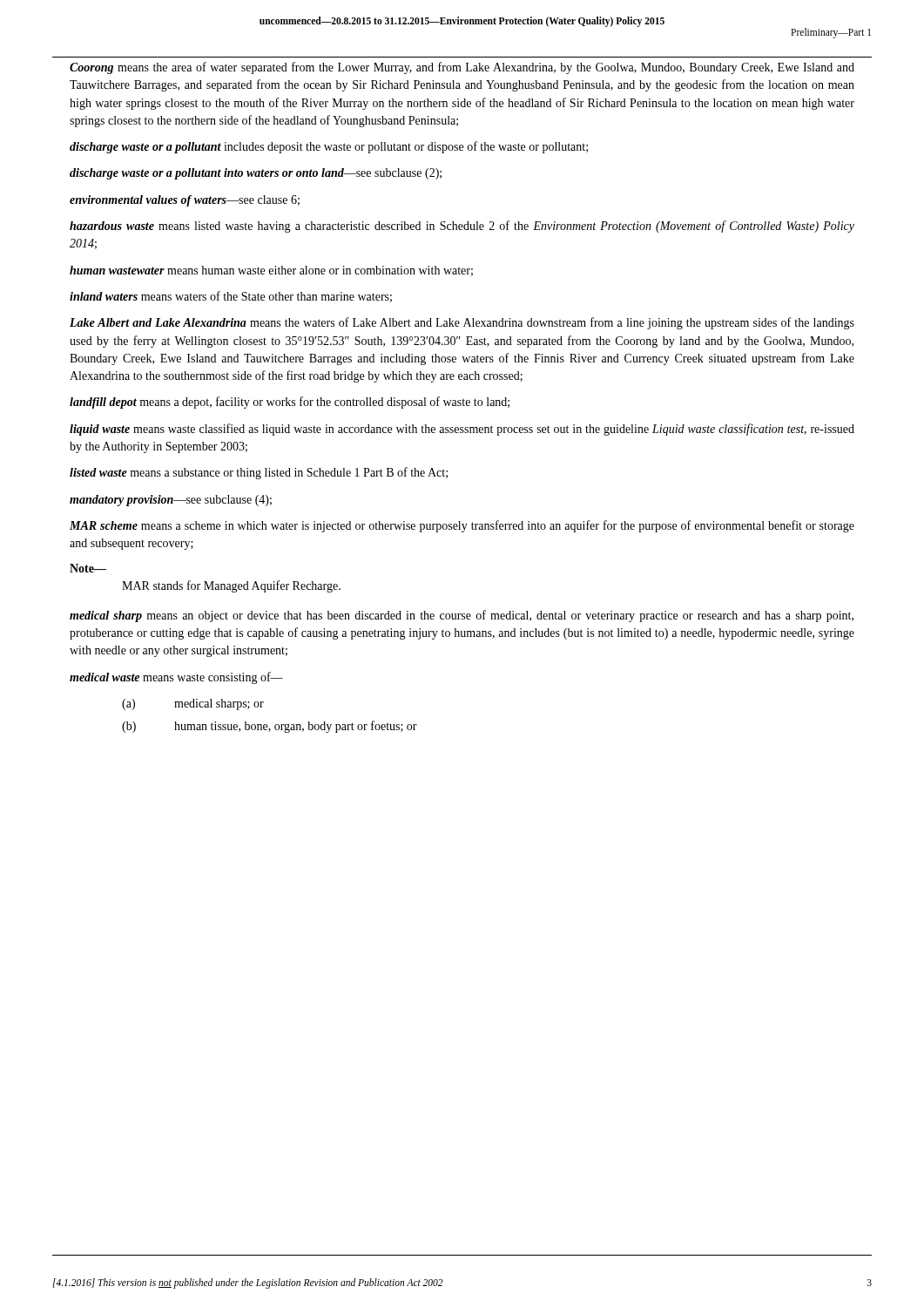This screenshot has height=1307, width=924.
Task: Locate the block of text that opens with "inland waters means waters of the"
Action: [x=231, y=297]
